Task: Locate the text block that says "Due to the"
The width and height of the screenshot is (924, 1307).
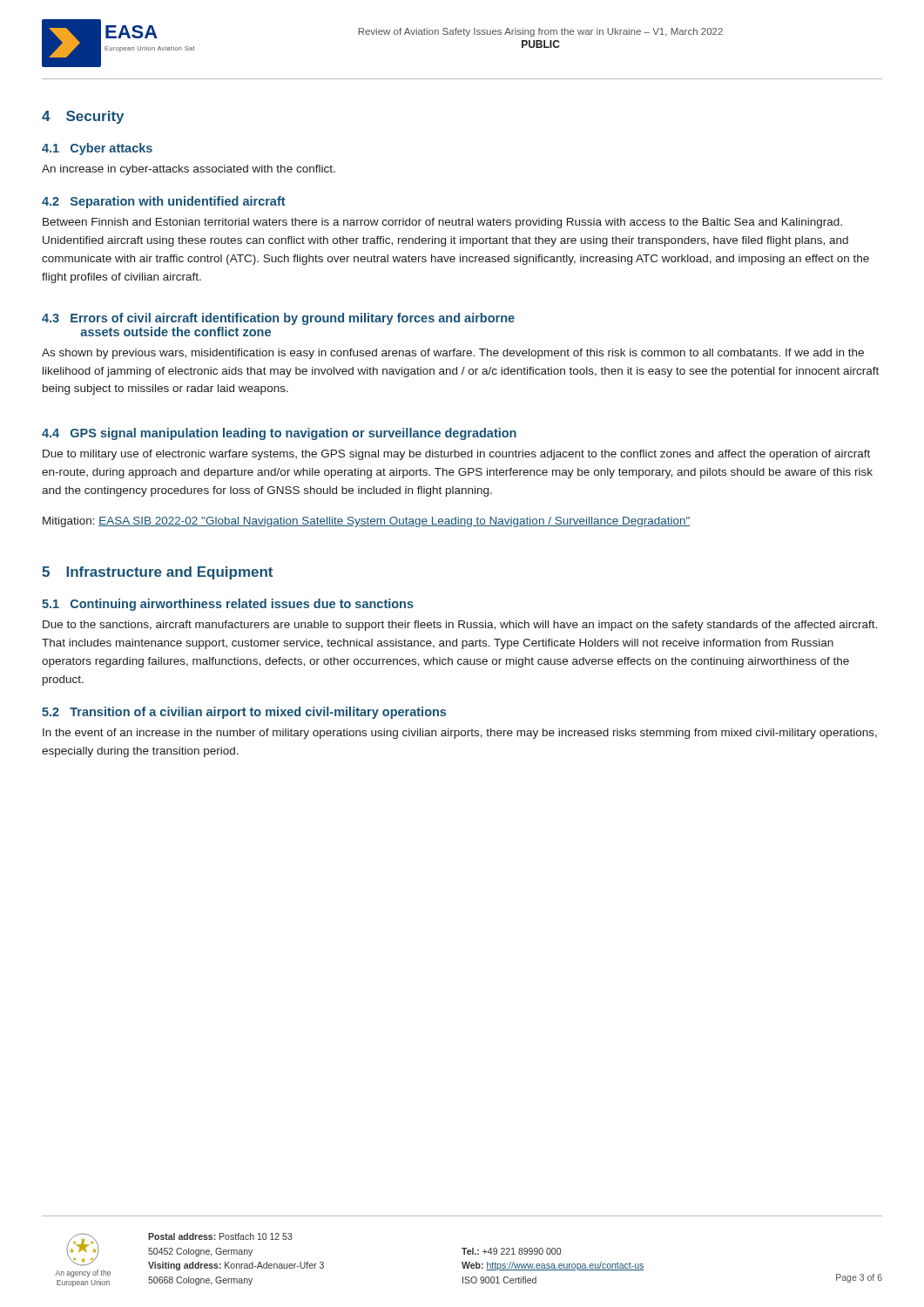Action: 460,652
